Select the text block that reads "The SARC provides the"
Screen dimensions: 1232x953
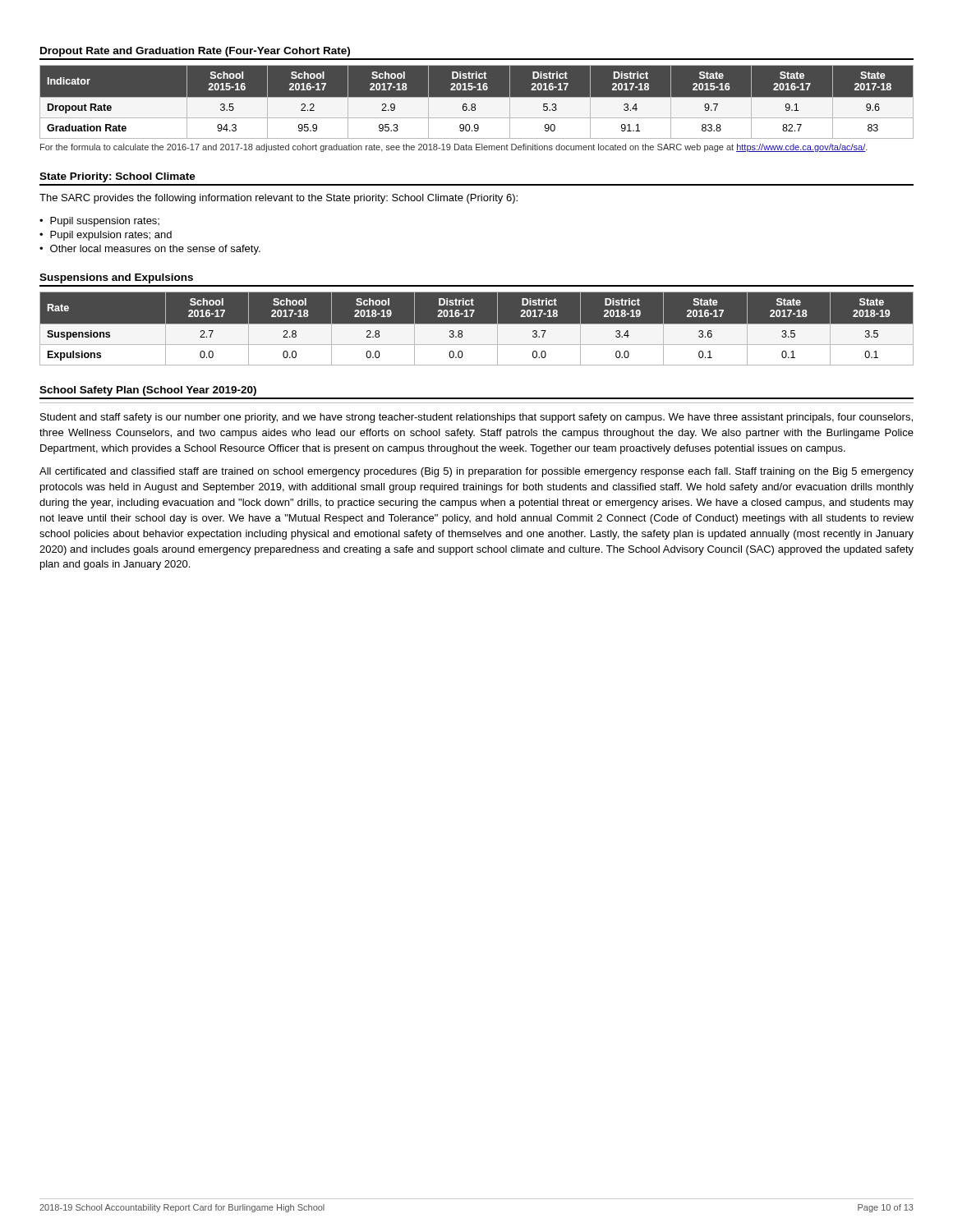tap(279, 197)
